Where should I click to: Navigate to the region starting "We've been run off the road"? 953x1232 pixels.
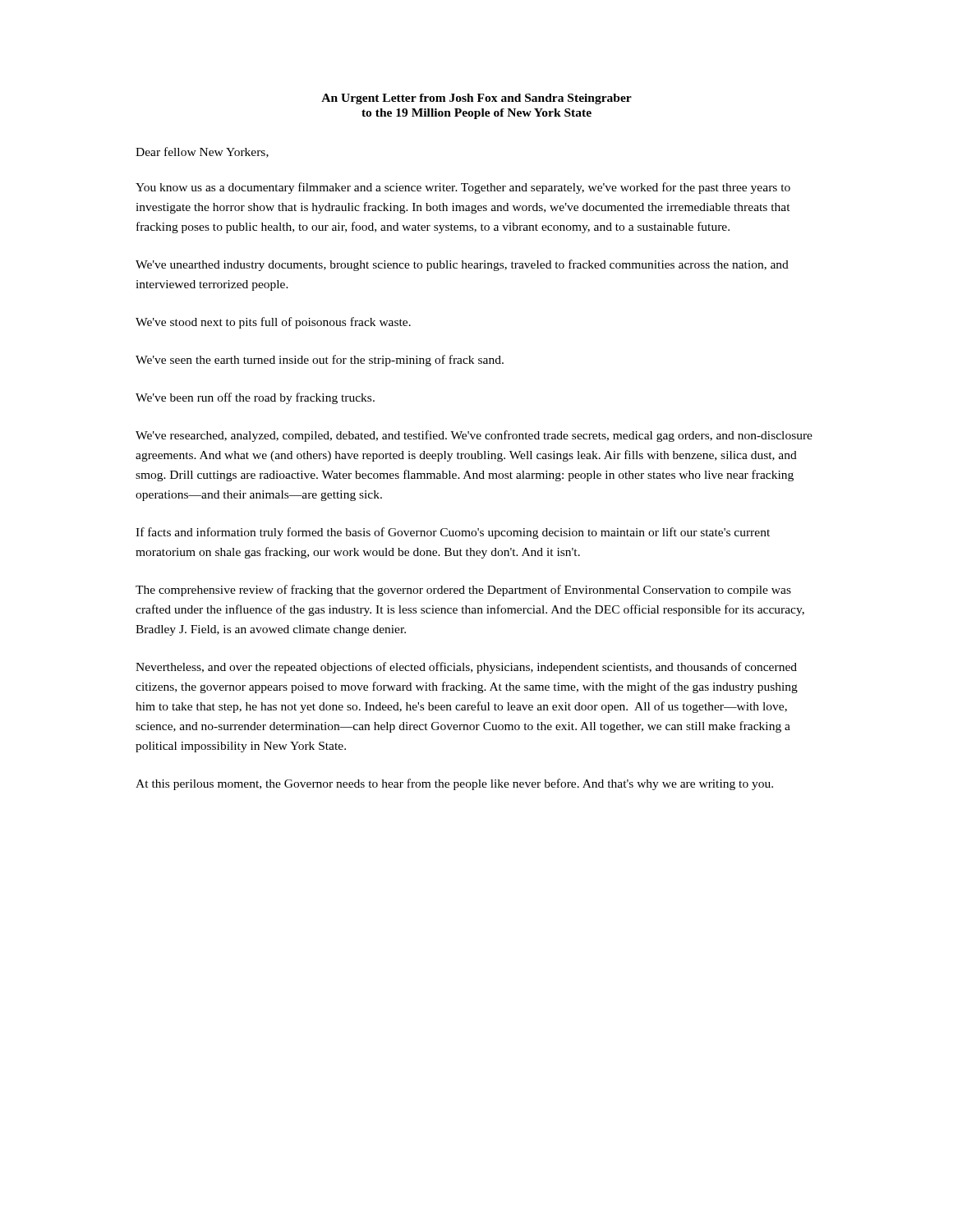255,397
